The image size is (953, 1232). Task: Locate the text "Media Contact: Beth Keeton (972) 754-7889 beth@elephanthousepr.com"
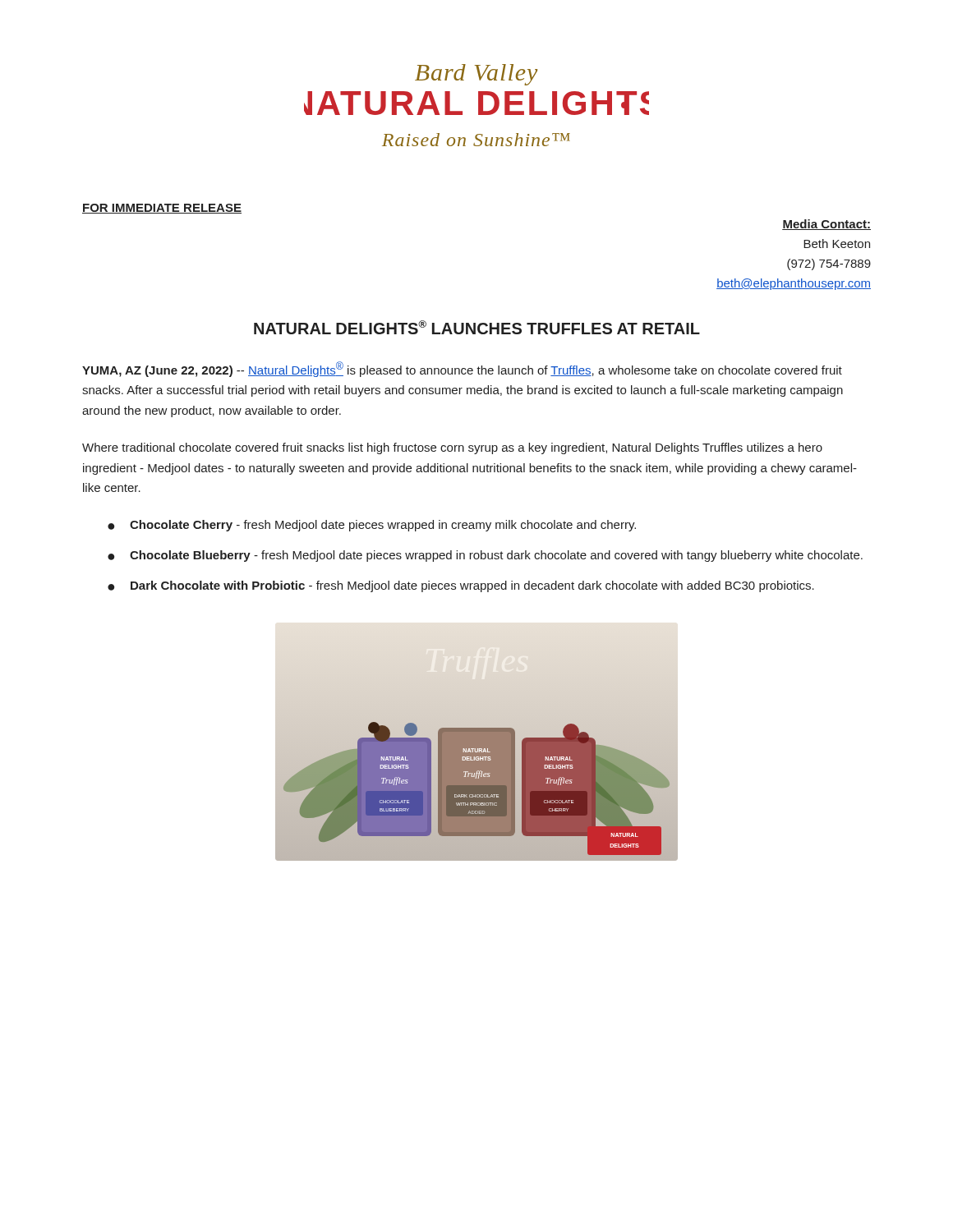click(x=794, y=253)
